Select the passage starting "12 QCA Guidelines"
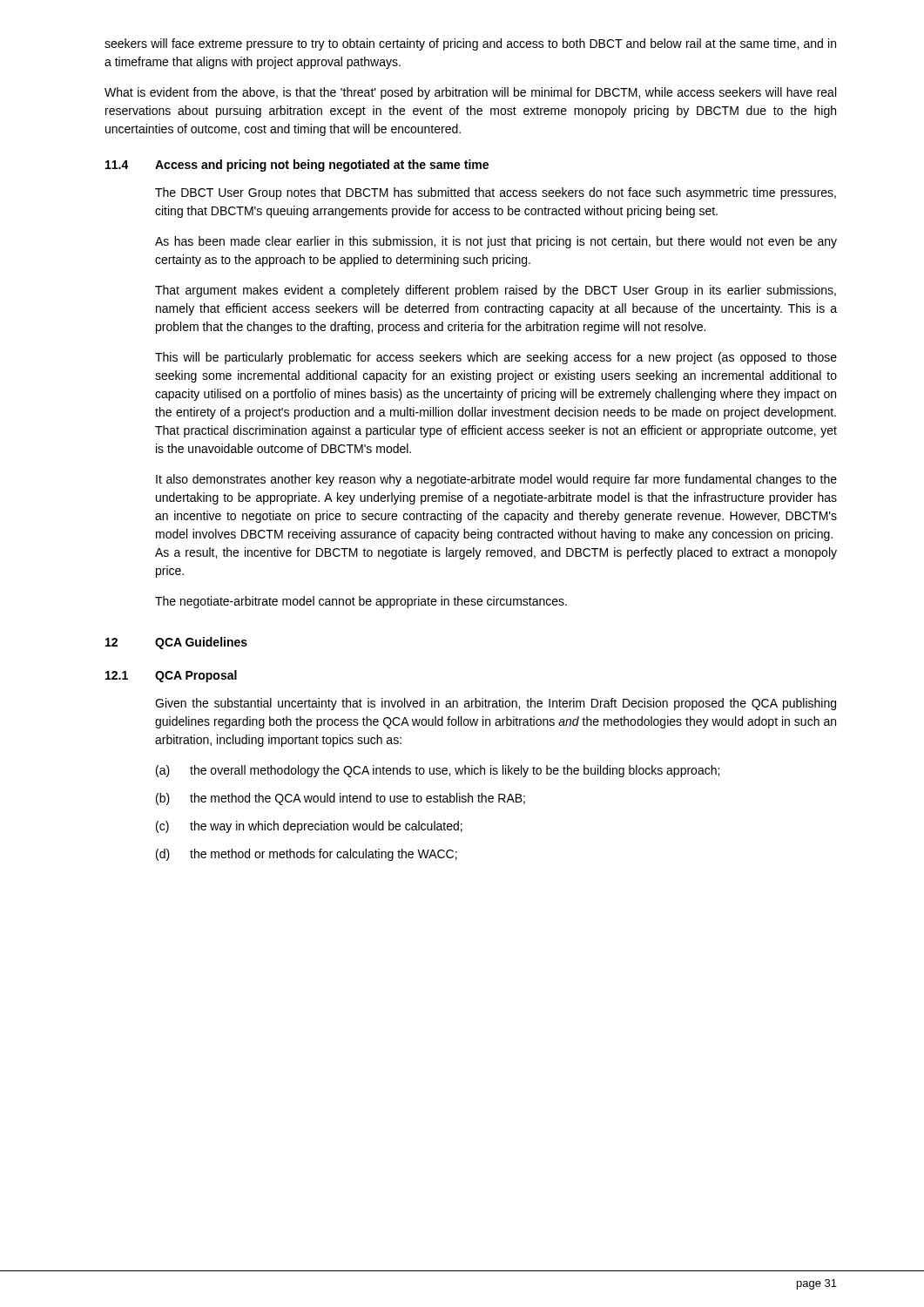The width and height of the screenshot is (924, 1307). [x=176, y=642]
